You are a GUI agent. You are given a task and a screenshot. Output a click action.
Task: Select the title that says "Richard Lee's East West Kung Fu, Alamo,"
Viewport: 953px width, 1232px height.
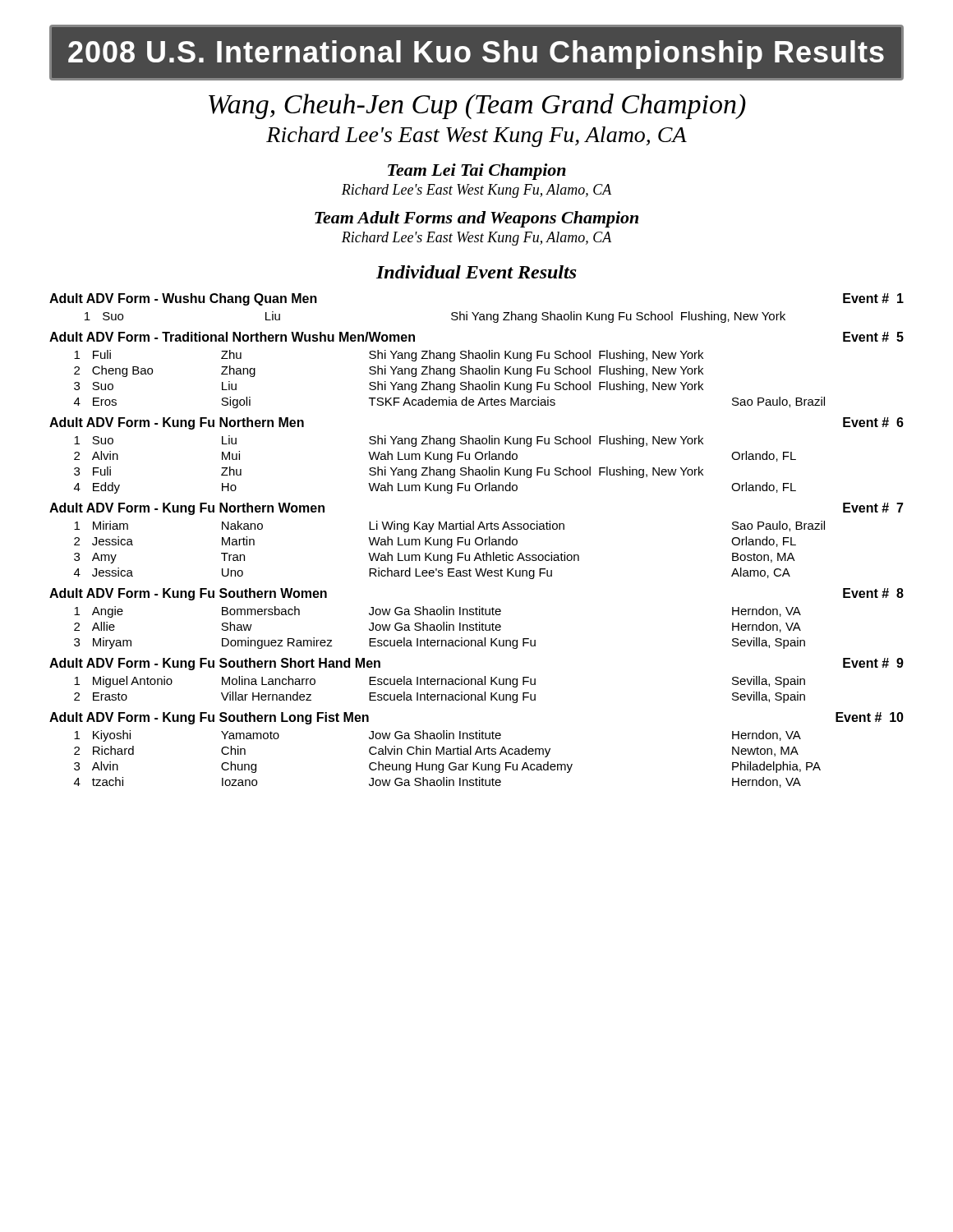click(x=476, y=134)
